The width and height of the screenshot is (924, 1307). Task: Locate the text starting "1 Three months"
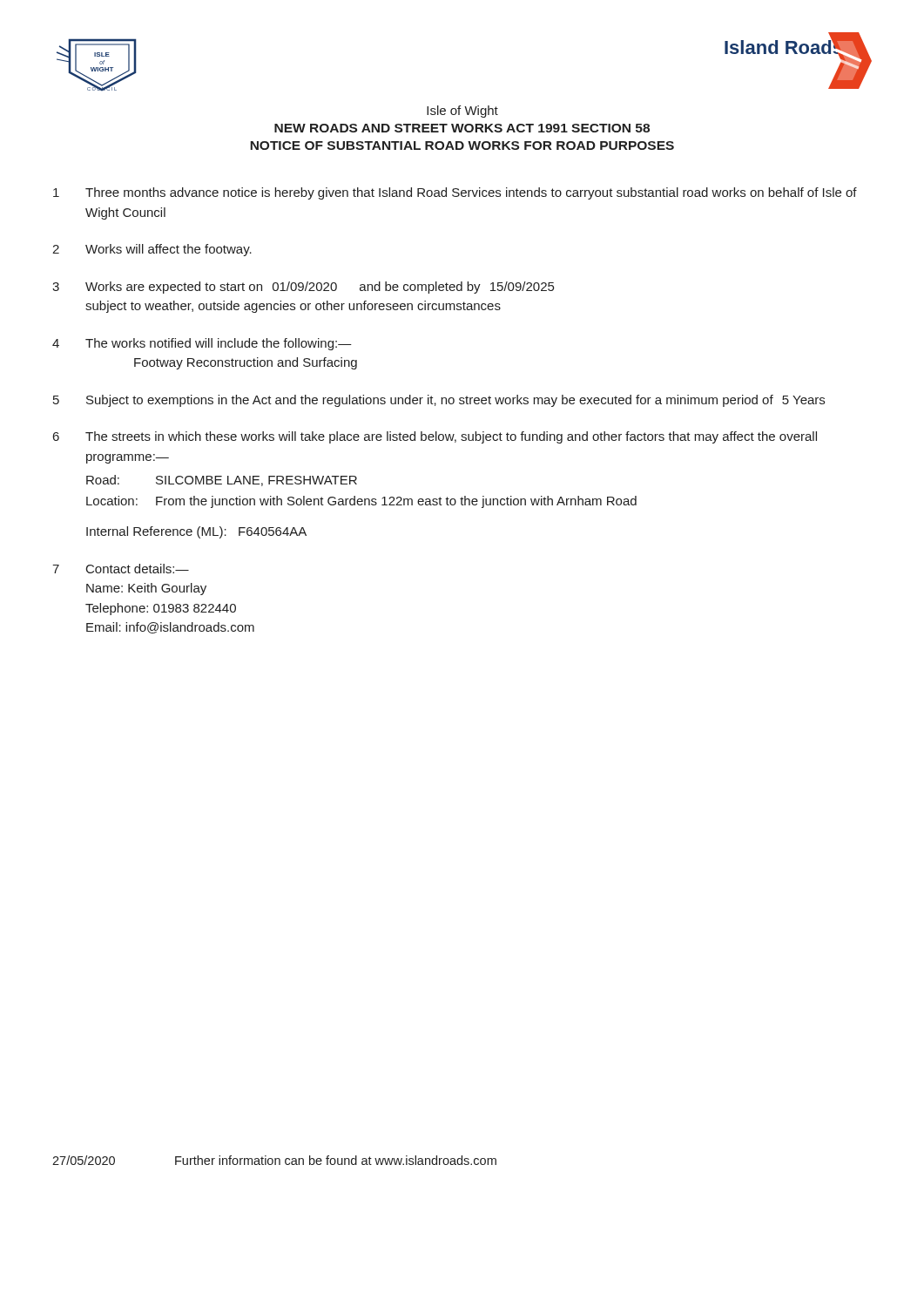point(462,203)
